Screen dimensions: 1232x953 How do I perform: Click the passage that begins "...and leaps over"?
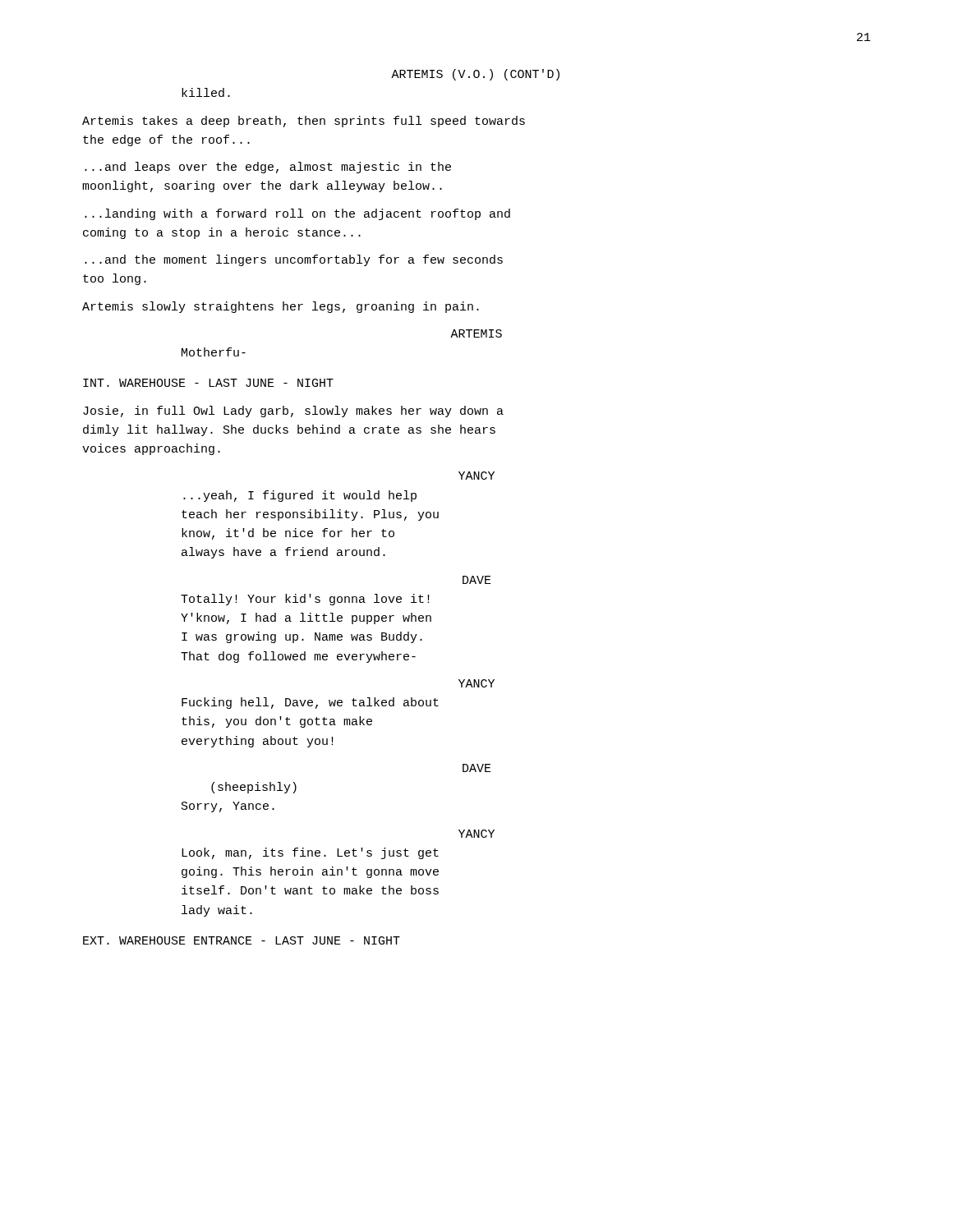[267, 178]
